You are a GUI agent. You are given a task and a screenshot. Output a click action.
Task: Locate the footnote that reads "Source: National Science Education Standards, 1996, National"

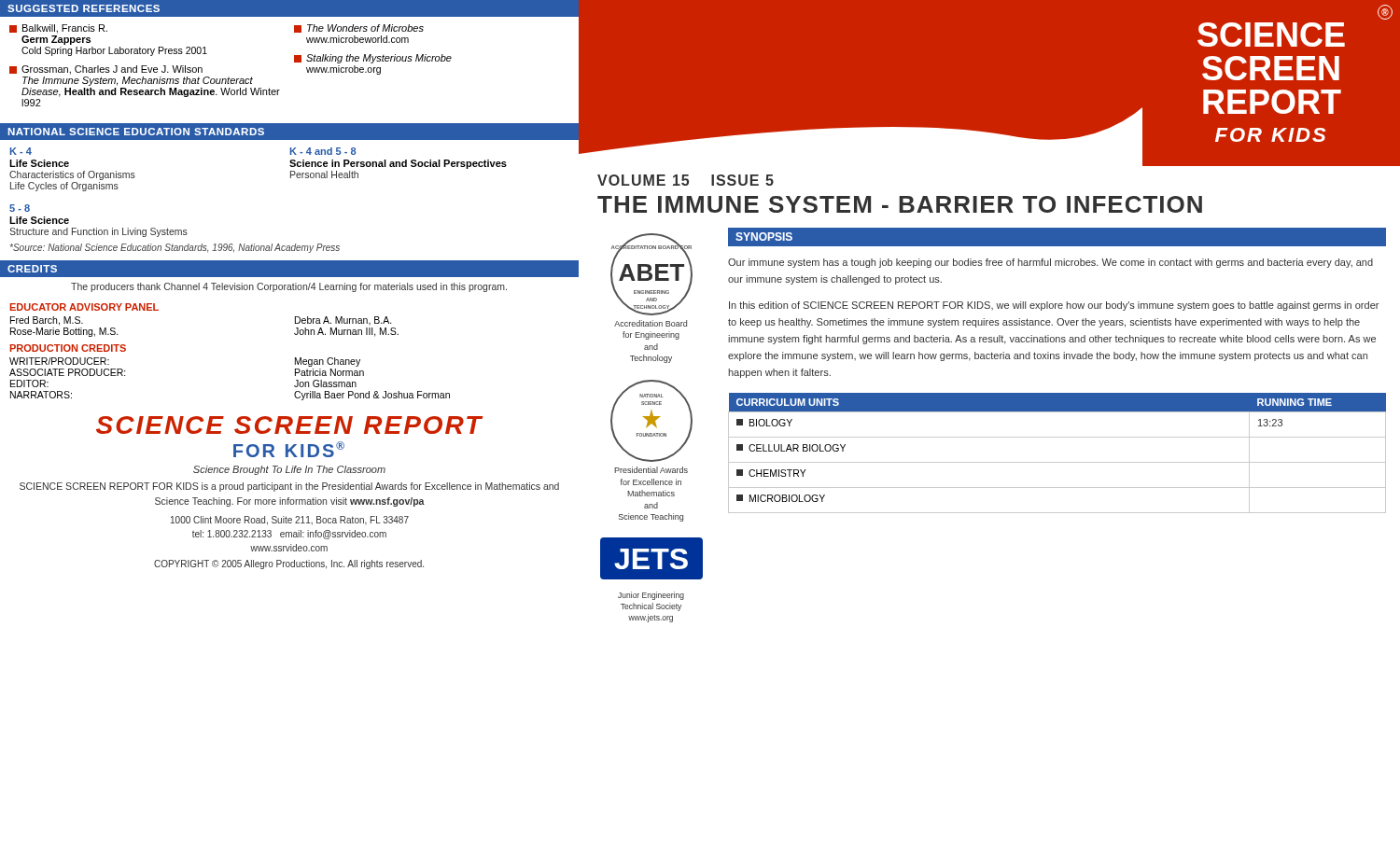pos(175,248)
